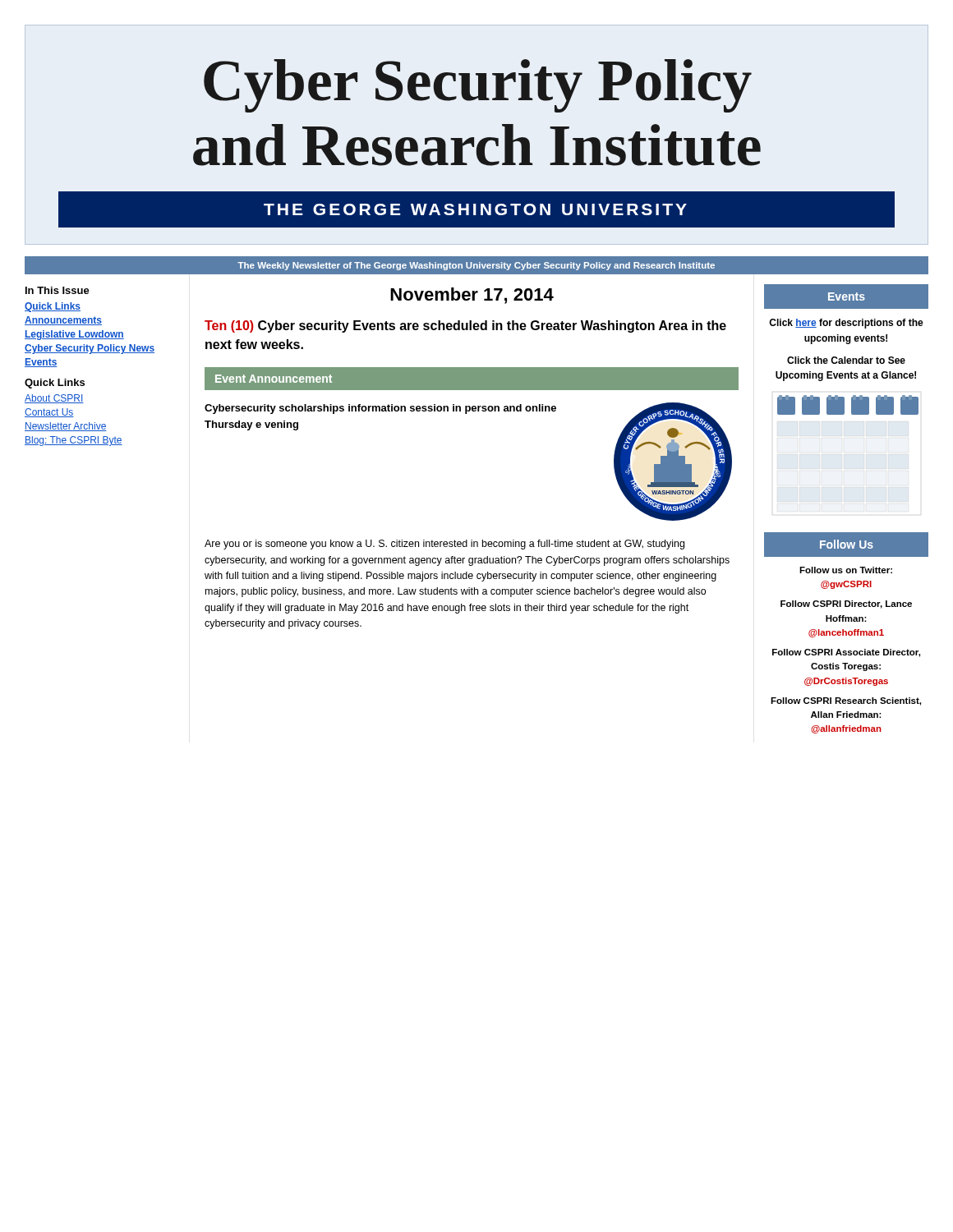Find the block starting "Cyber Security Policy News"
953x1232 pixels.
point(103,349)
